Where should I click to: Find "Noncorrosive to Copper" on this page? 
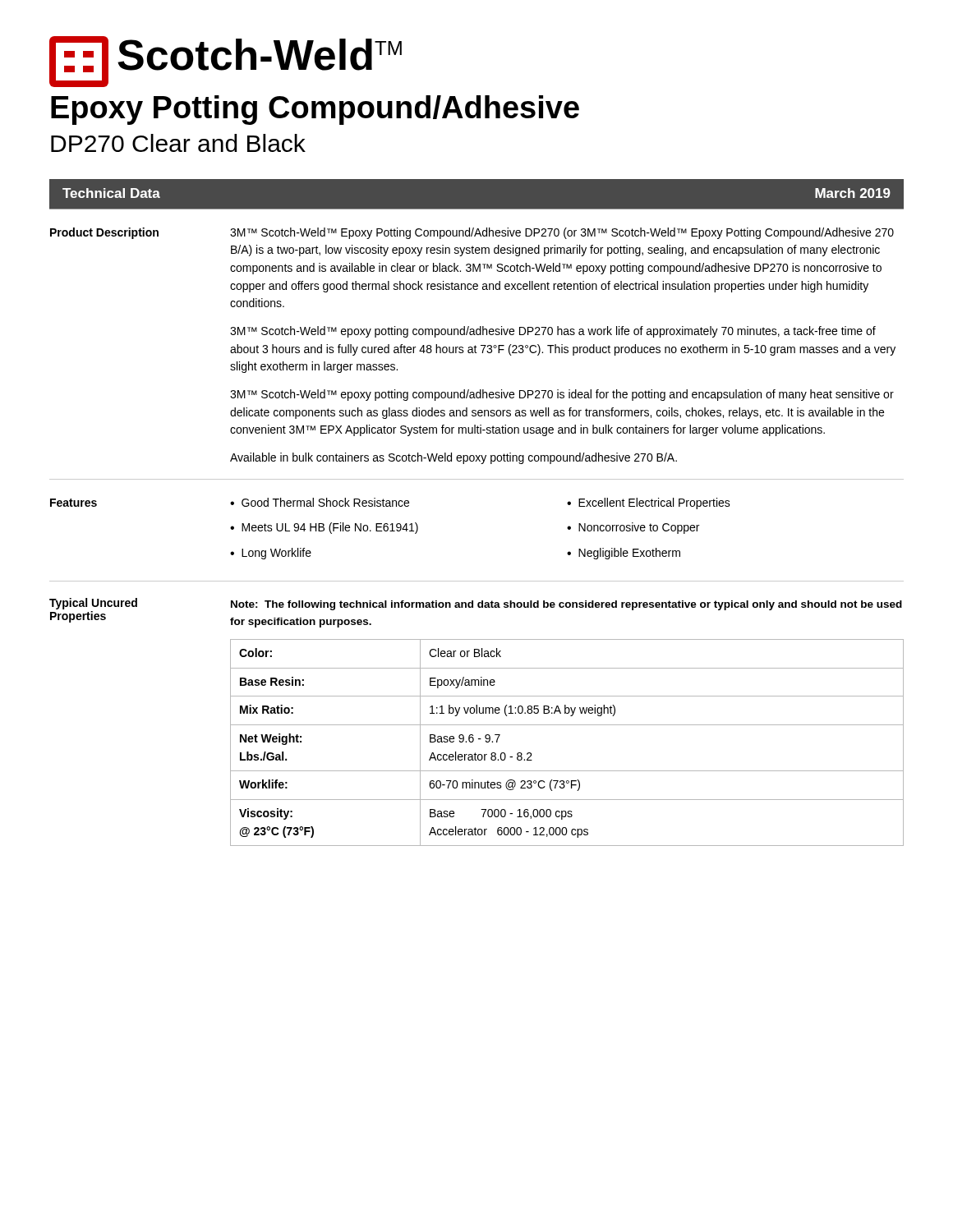tap(639, 527)
